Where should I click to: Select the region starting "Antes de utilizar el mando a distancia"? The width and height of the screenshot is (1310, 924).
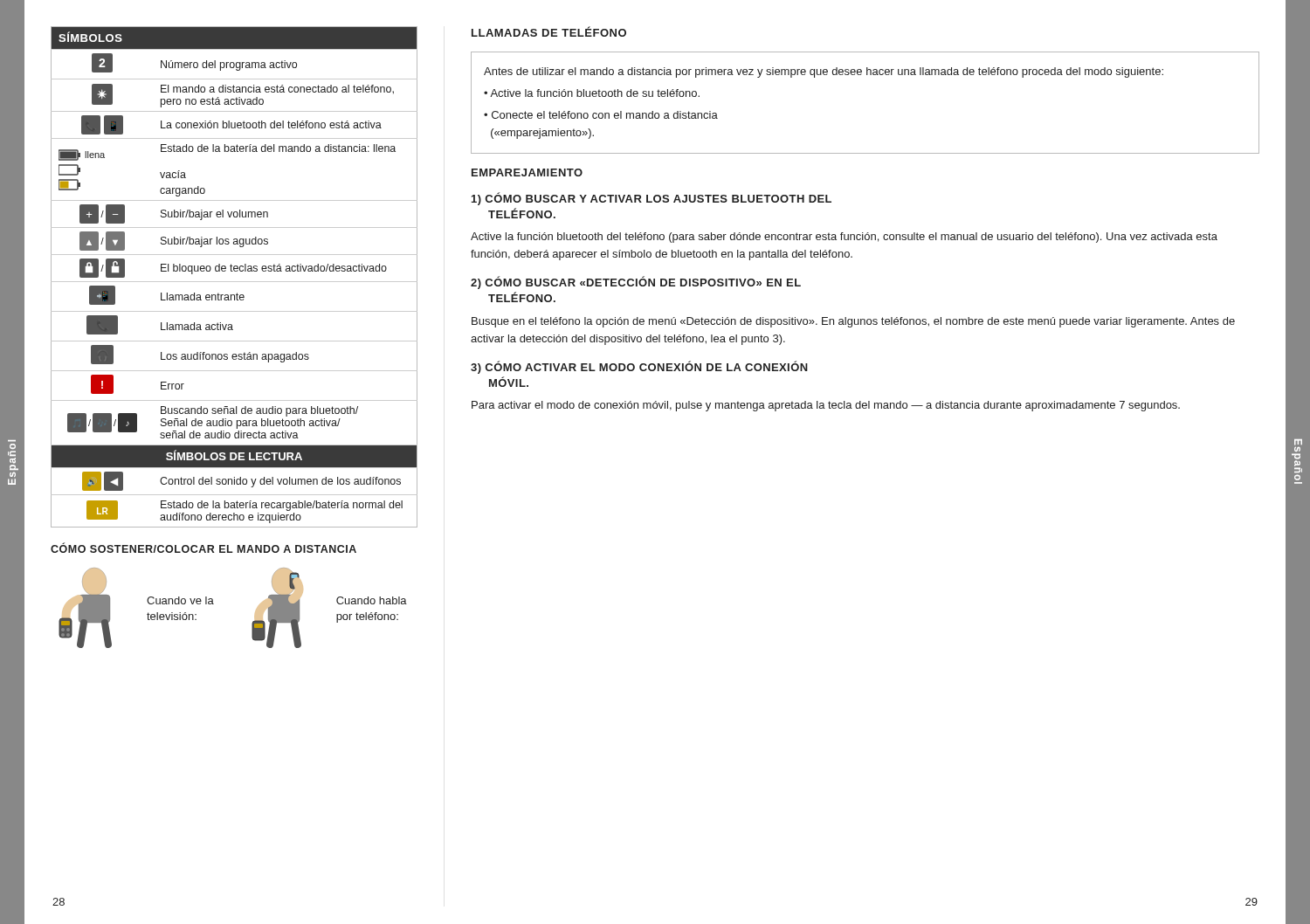[x=824, y=72]
